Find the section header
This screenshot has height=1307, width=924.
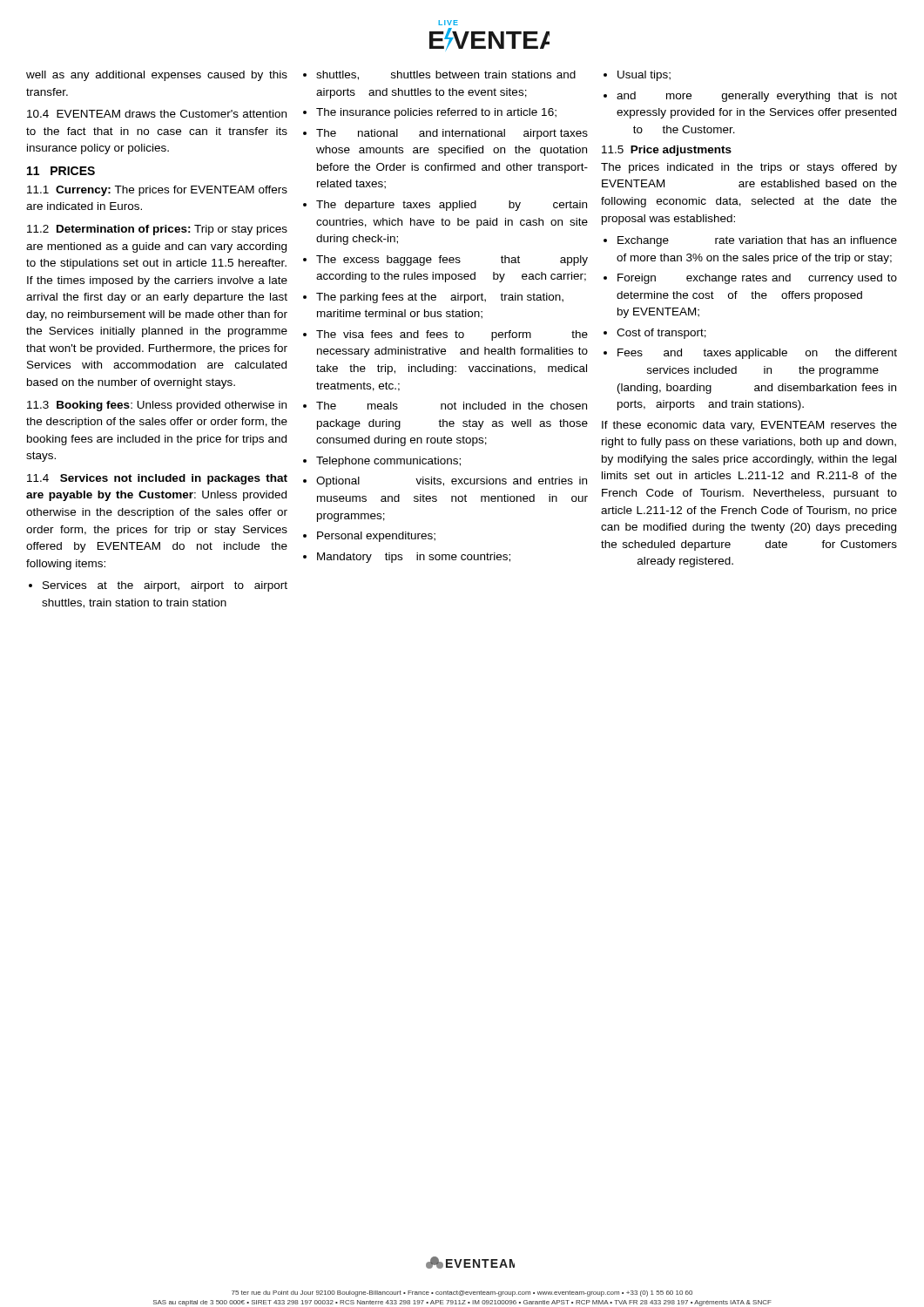coord(61,171)
